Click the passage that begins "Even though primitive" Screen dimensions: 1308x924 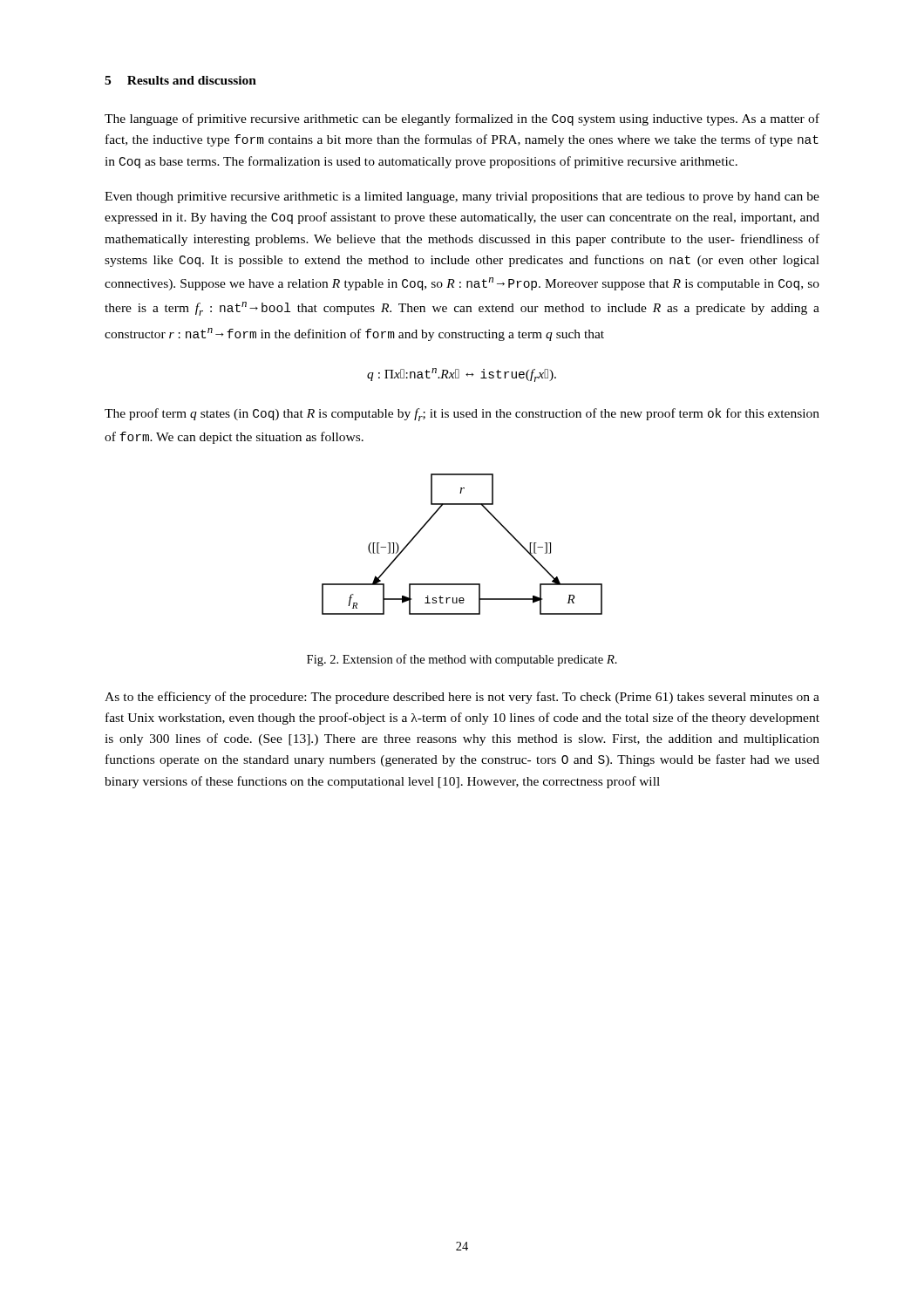click(462, 266)
